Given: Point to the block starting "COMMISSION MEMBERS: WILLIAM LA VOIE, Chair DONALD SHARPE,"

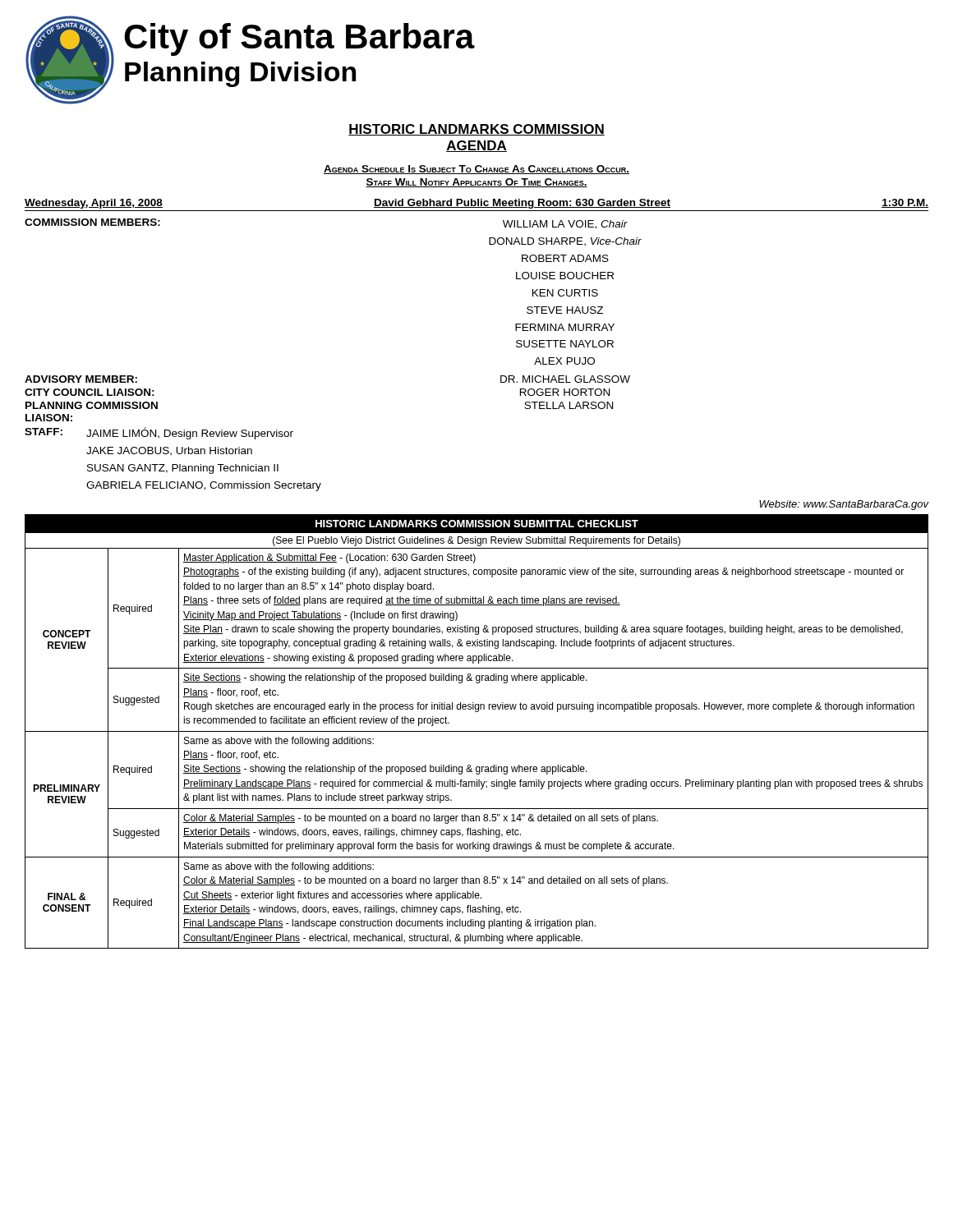Looking at the screenshot, I should pos(93,223).
